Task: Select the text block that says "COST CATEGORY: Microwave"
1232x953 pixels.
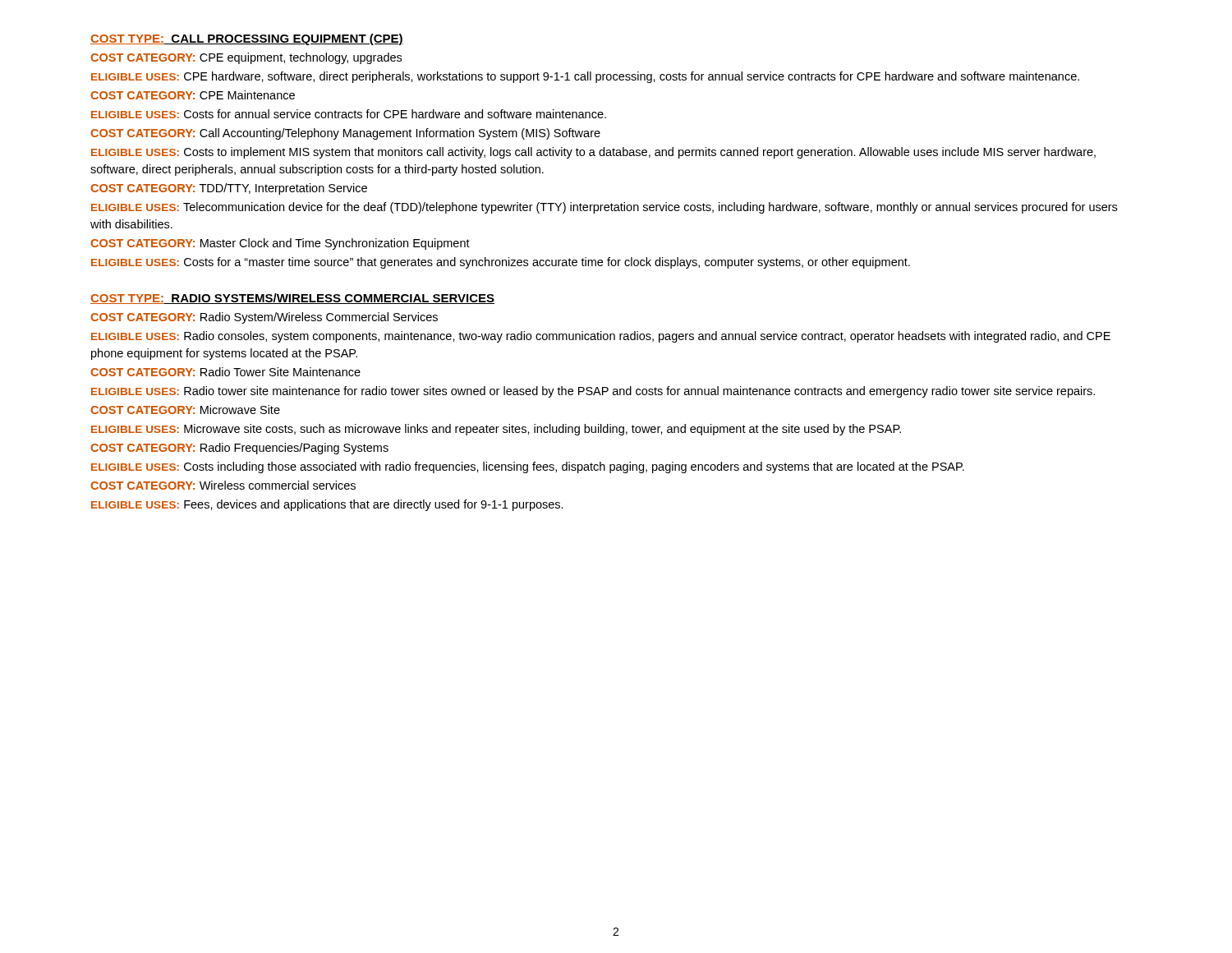Action: click(185, 410)
